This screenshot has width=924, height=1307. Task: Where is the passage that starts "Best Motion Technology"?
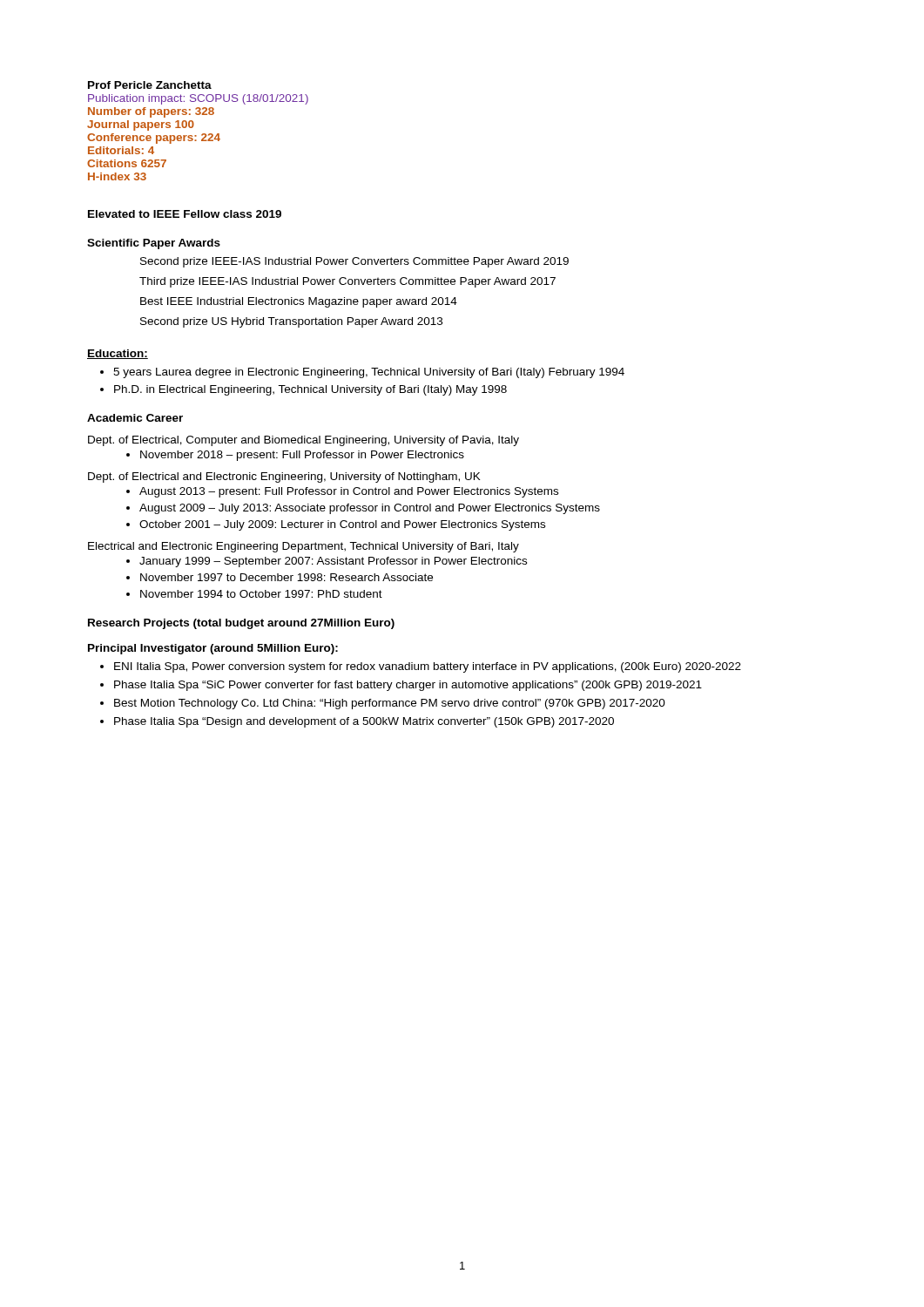coord(389,703)
